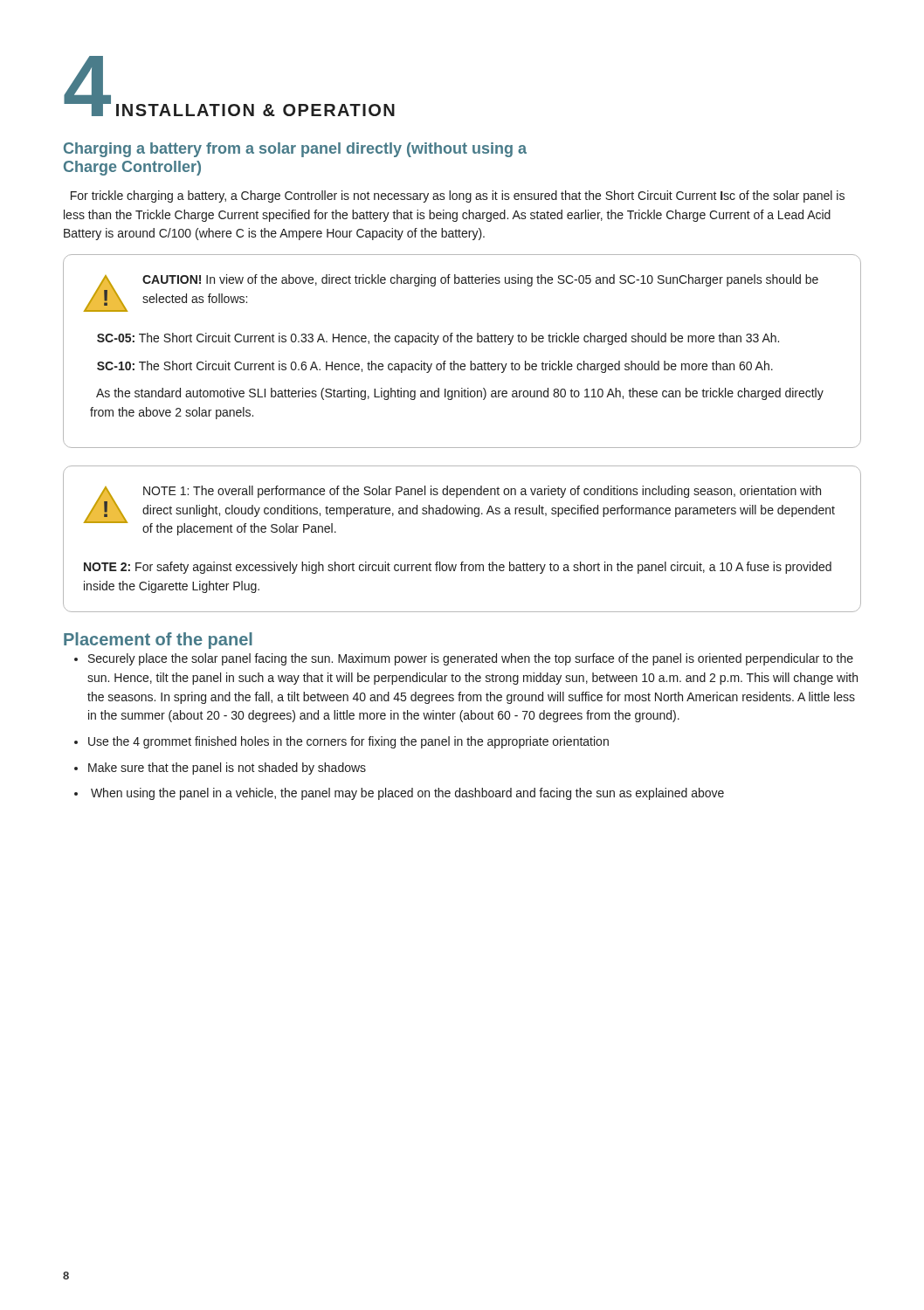Find the text block with the text "! NOTE 1: The"
The image size is (924, 1310).
coord(459,510)
